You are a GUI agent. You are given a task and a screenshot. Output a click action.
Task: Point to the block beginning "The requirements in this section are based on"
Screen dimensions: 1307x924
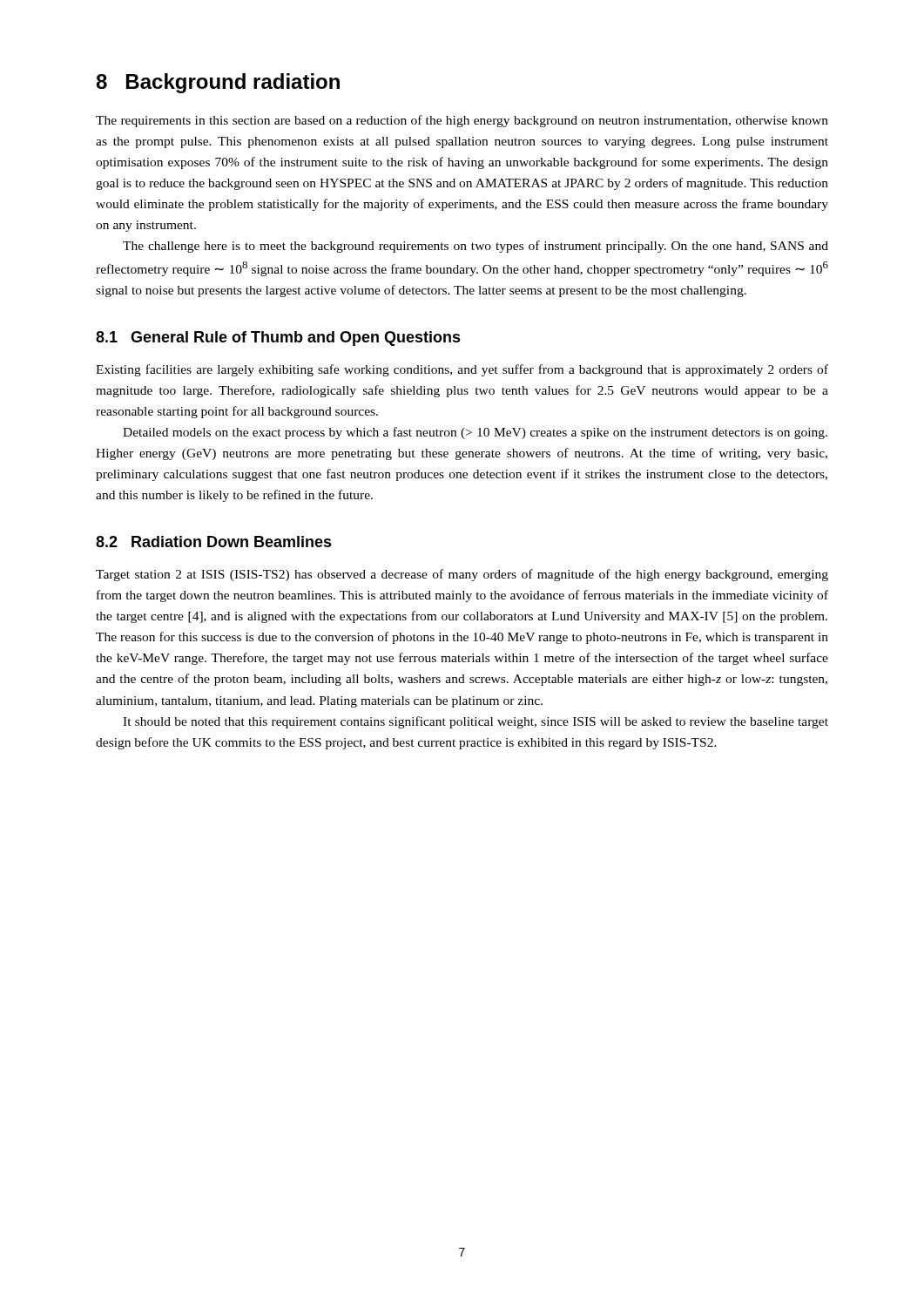coord(462,173)
